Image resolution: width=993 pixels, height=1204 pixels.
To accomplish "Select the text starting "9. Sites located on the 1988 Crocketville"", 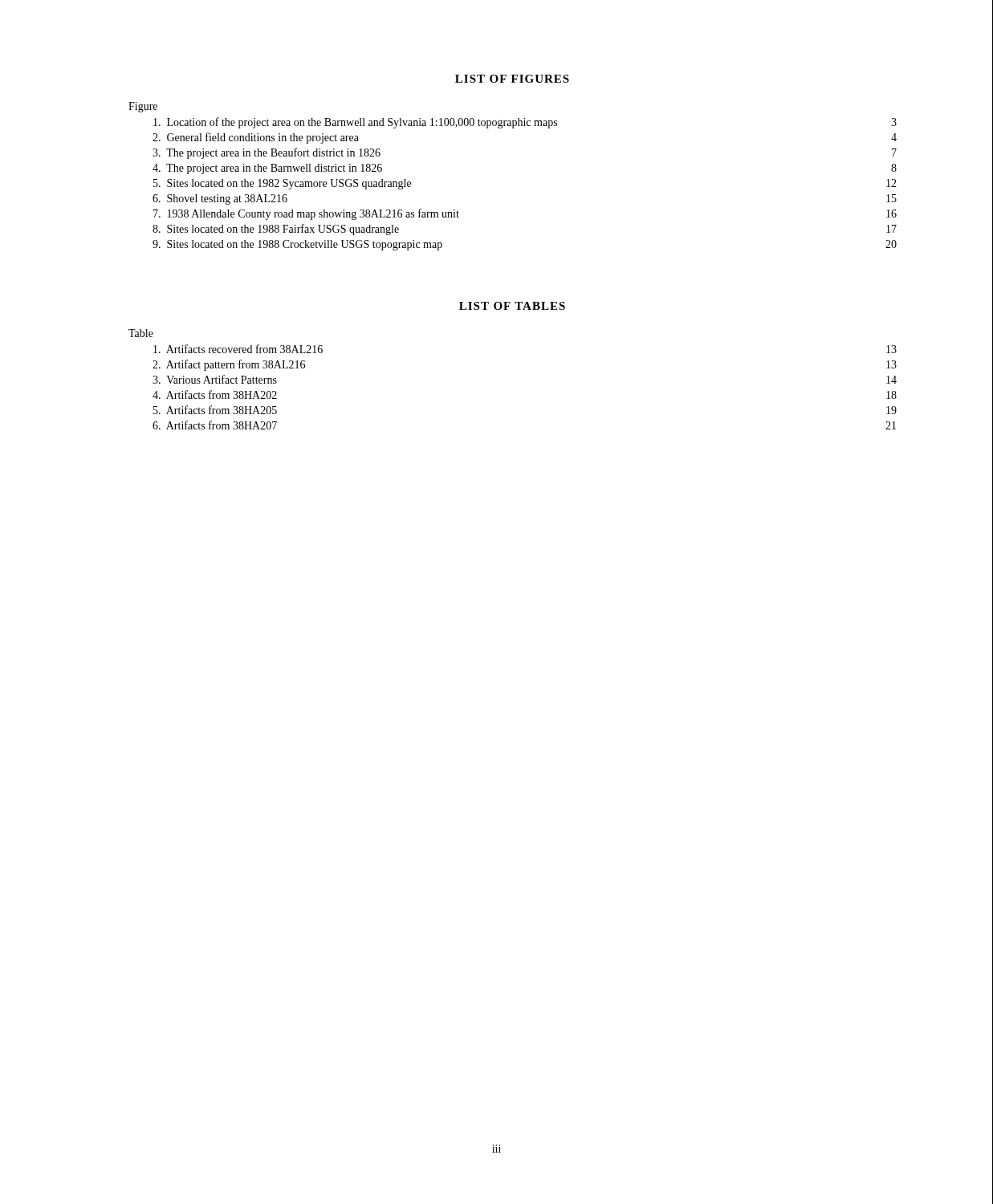I will (291, 245).
